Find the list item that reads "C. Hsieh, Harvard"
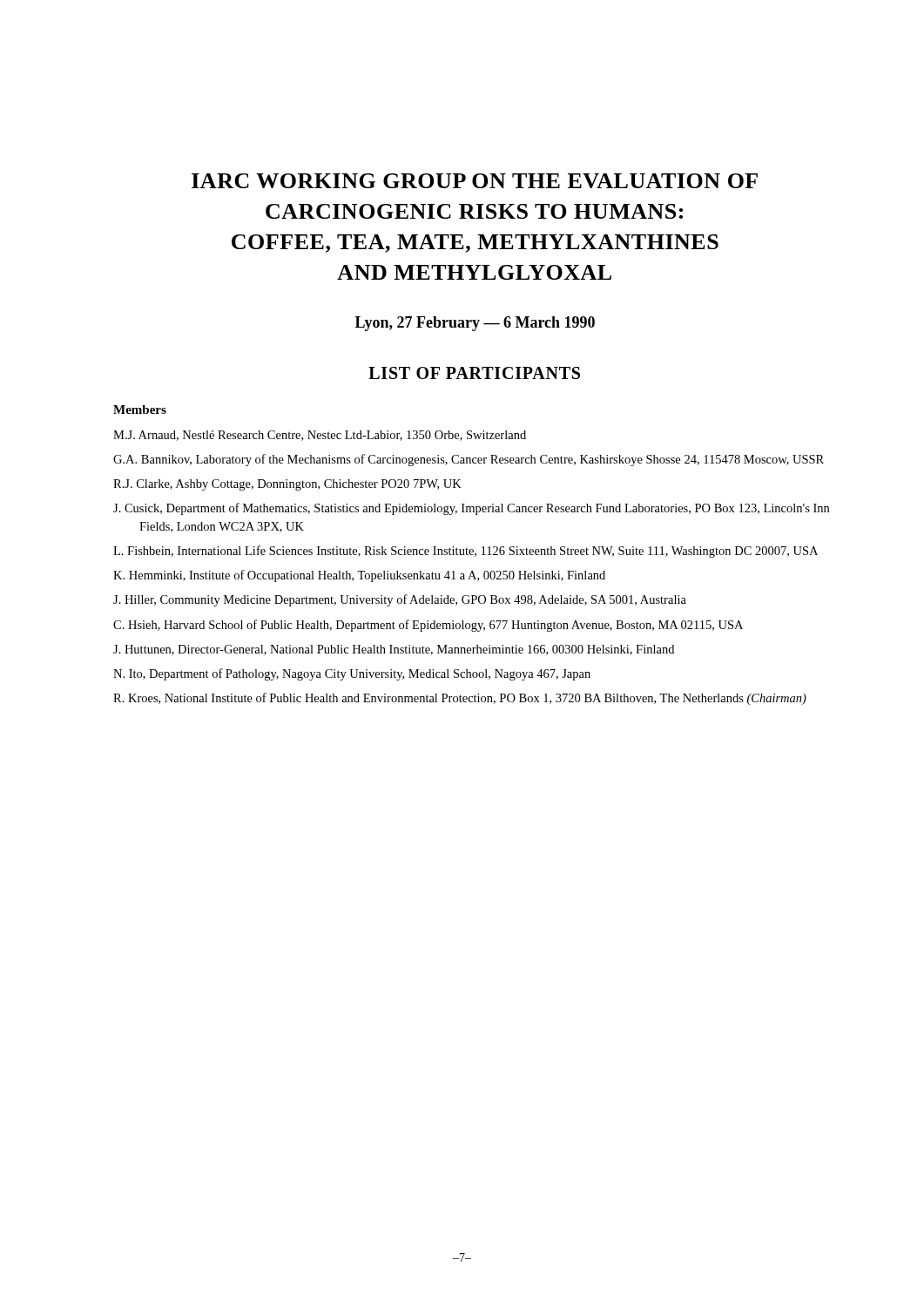The height and width of the screenshot is (1307, 924). point(428,624)
